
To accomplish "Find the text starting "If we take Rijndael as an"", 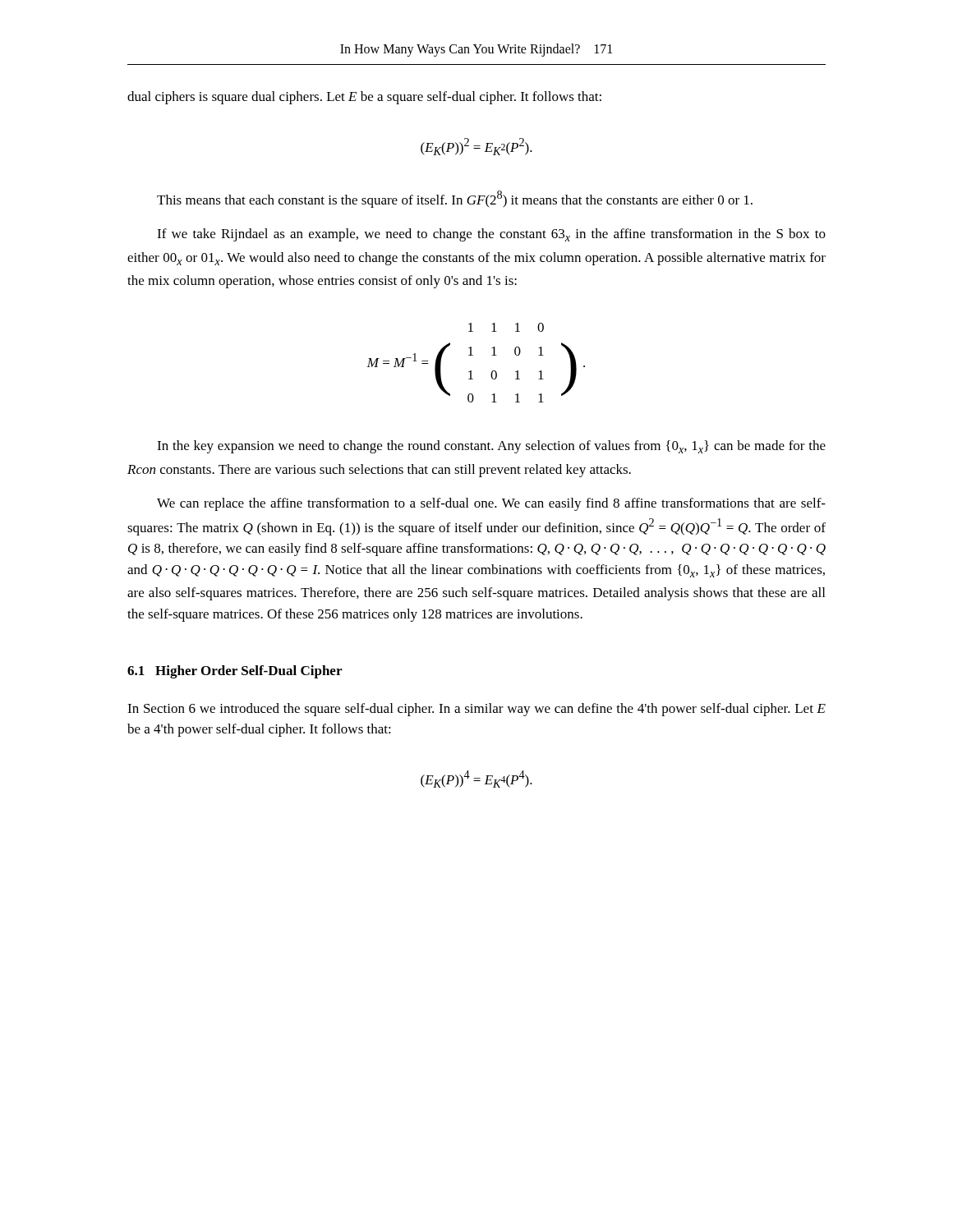I will point(476,257).
